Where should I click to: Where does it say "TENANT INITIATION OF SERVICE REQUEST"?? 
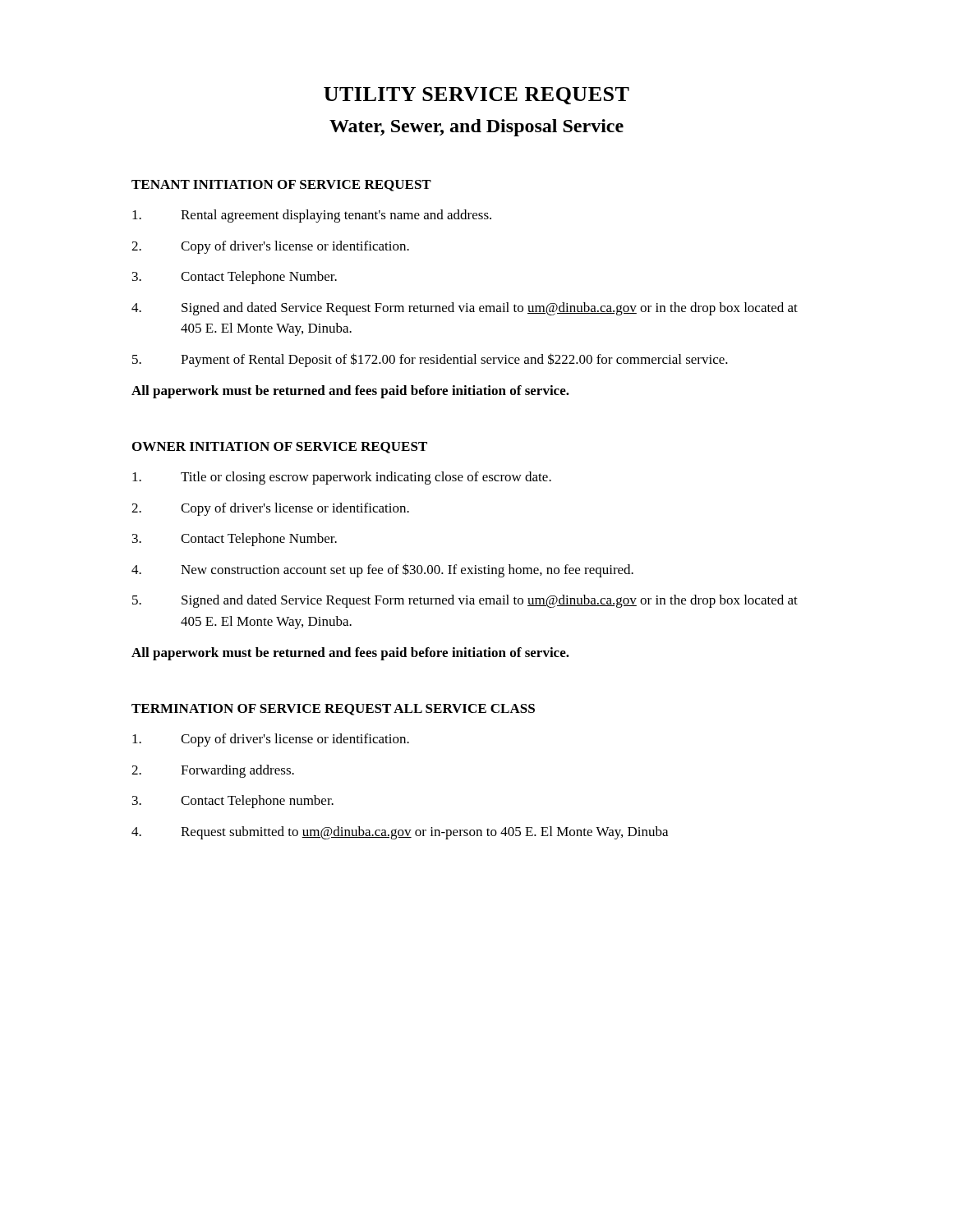281,184
